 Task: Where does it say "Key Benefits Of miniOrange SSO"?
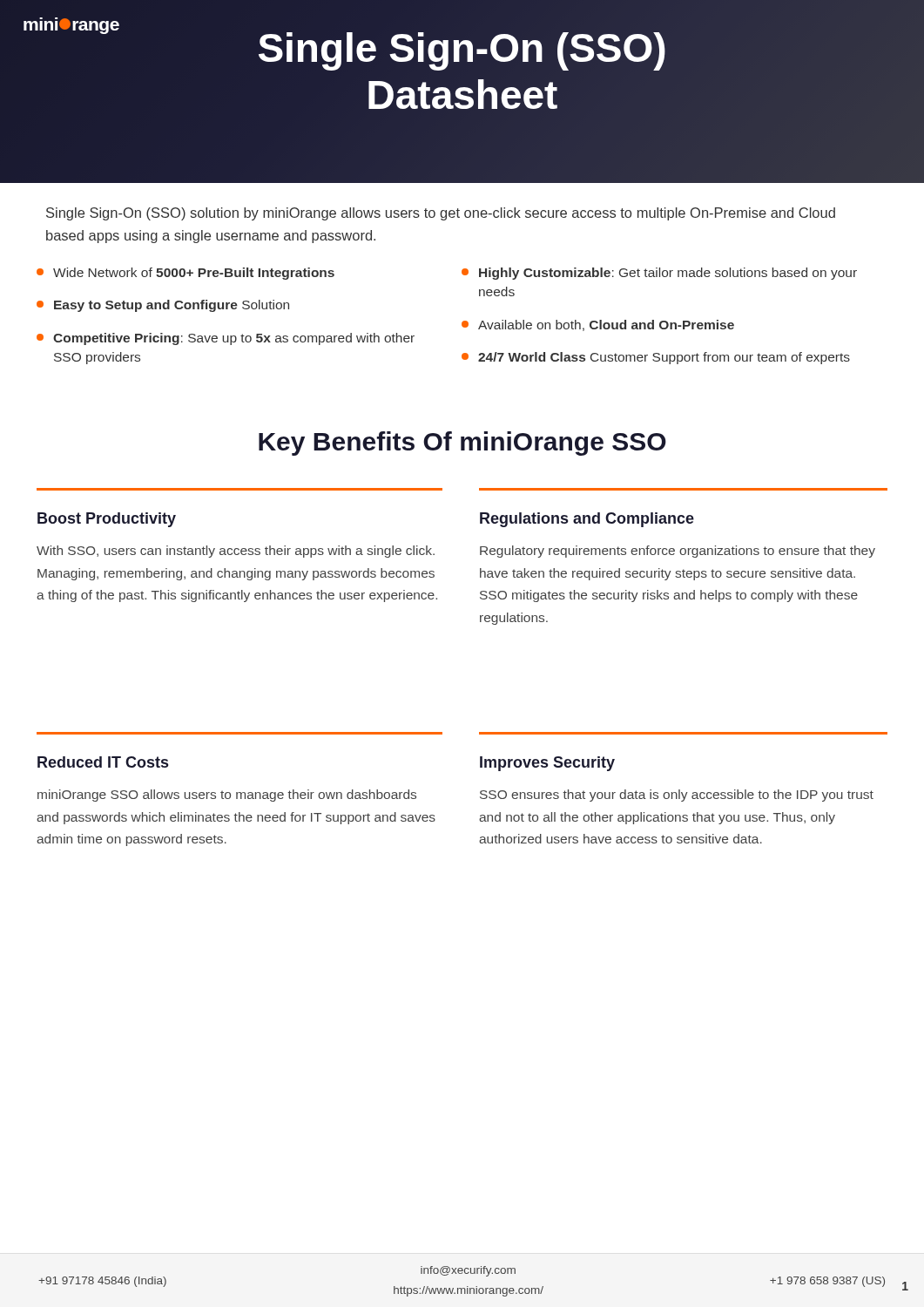click(x=462, y=441)
